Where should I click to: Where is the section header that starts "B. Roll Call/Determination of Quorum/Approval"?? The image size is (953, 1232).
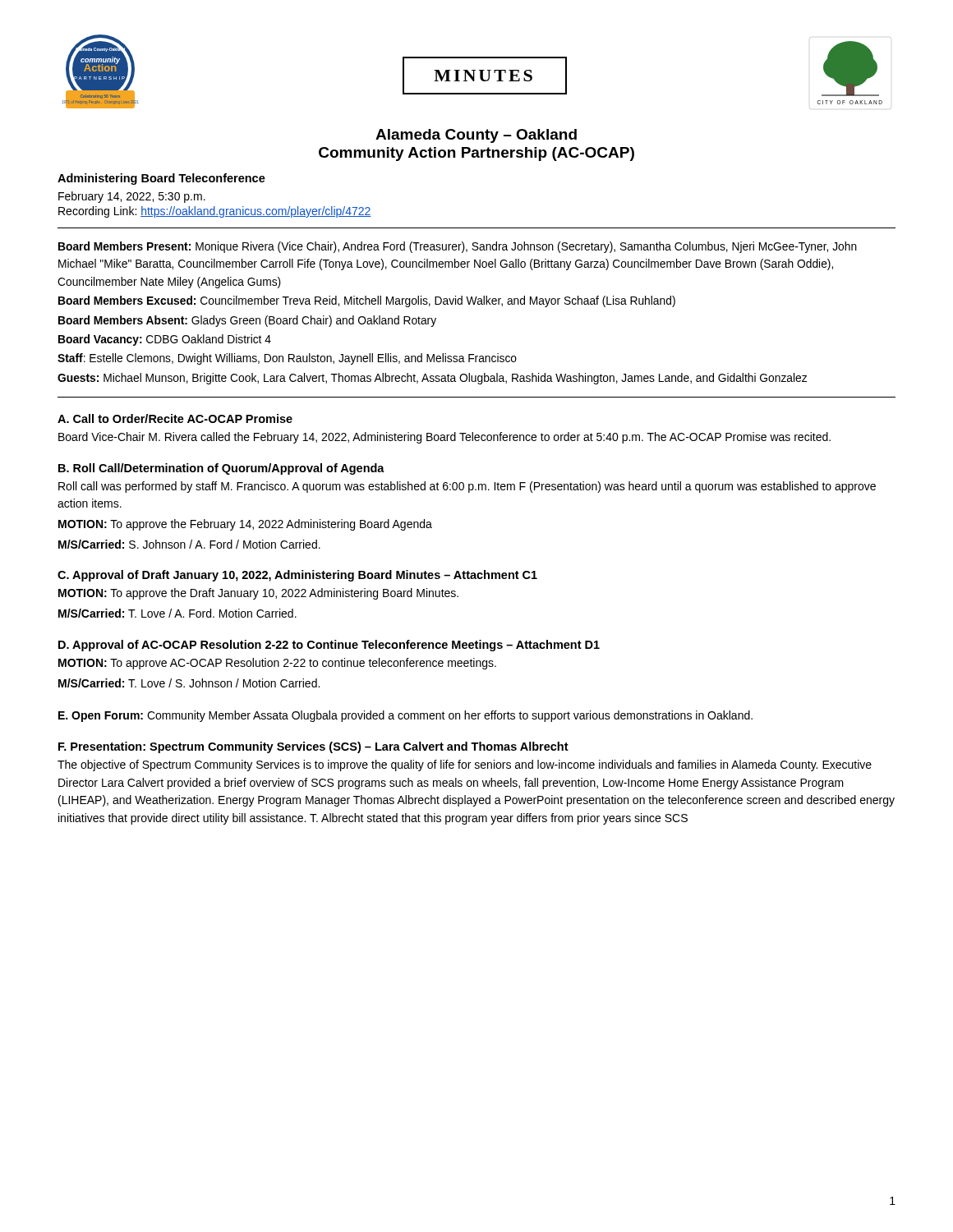pos(221,468)
